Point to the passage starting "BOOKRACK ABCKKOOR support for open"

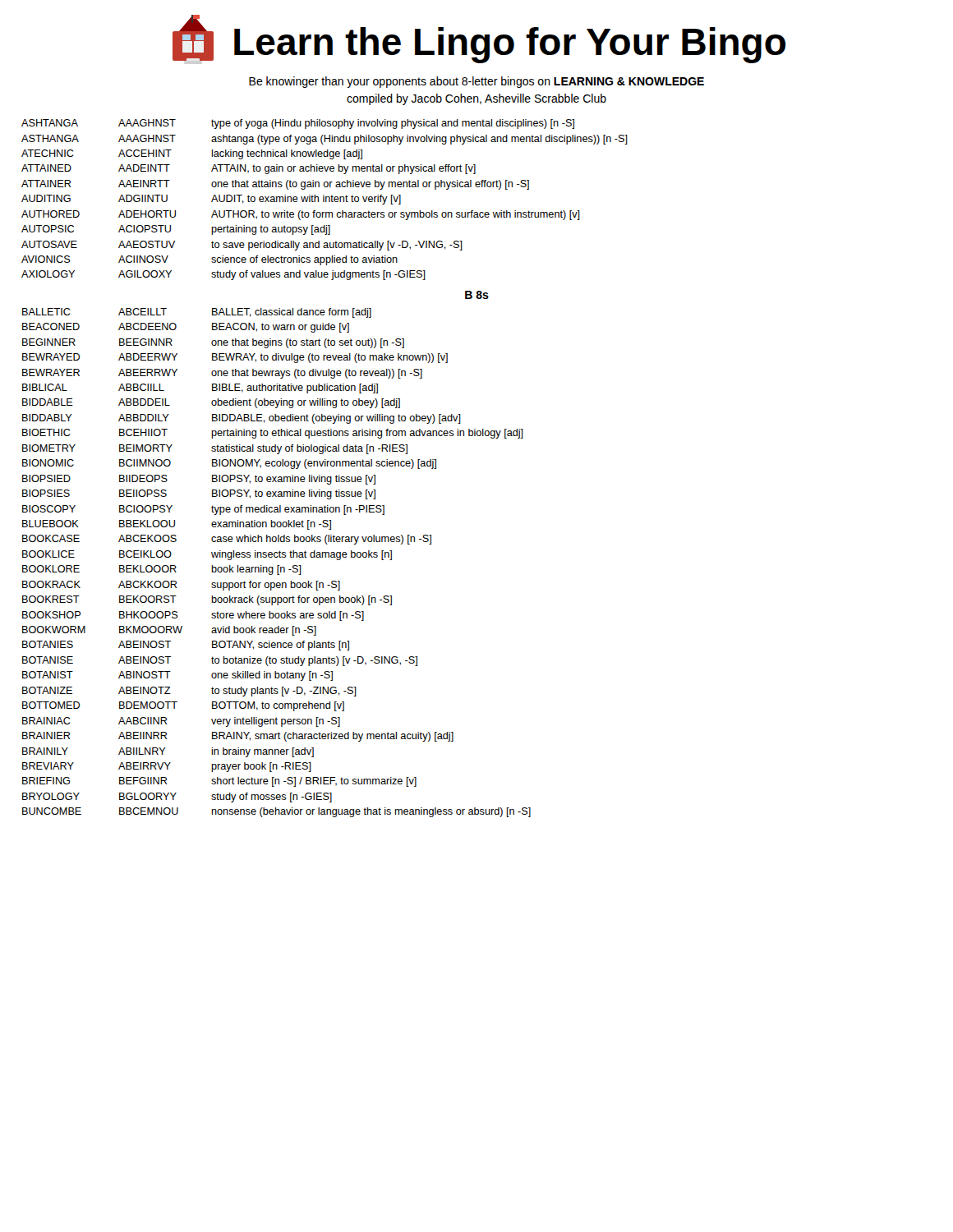tap(56, 585)
